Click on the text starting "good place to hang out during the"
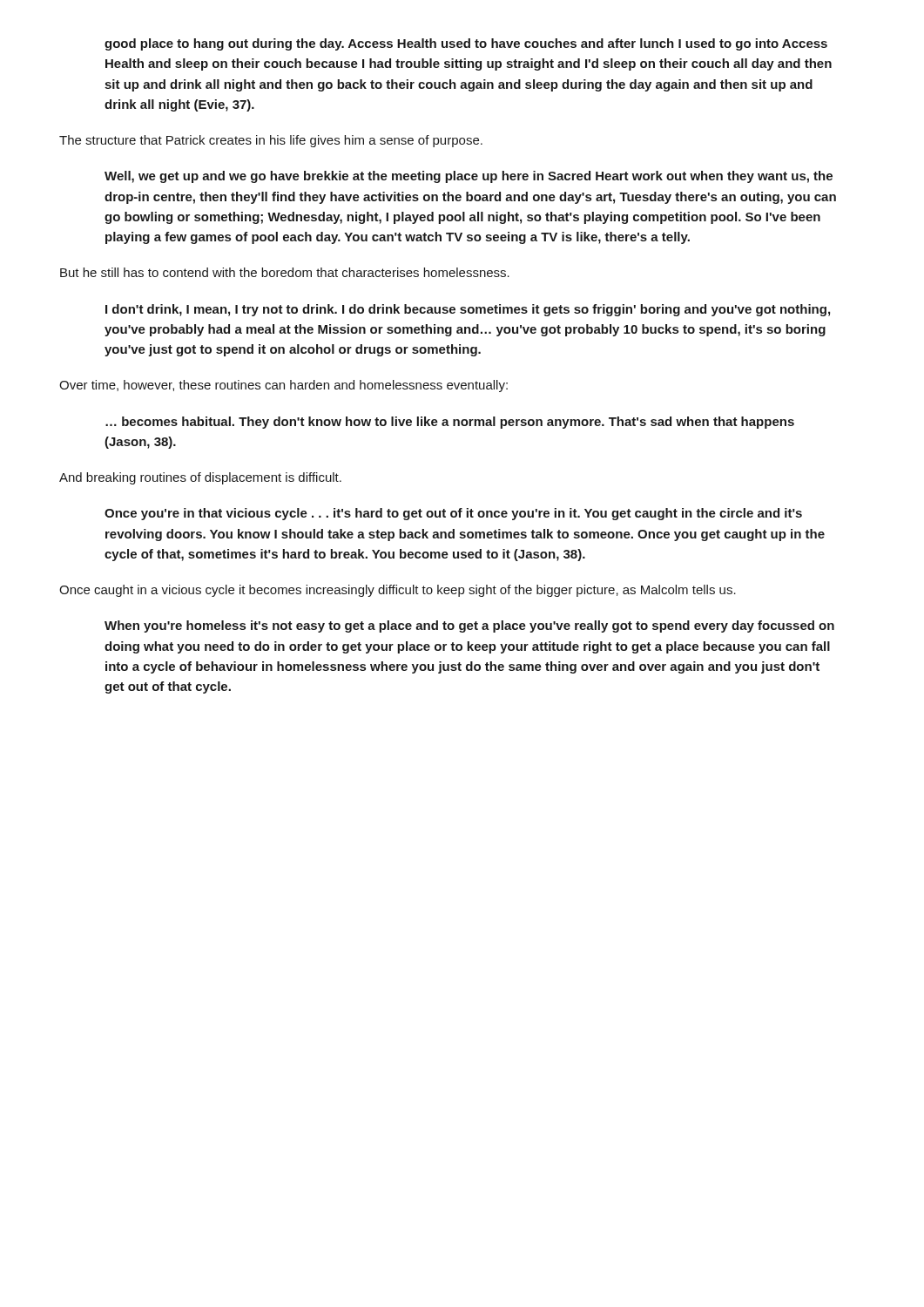The height and width of the screenshot is (1307, 924). [x=468, y=74]
